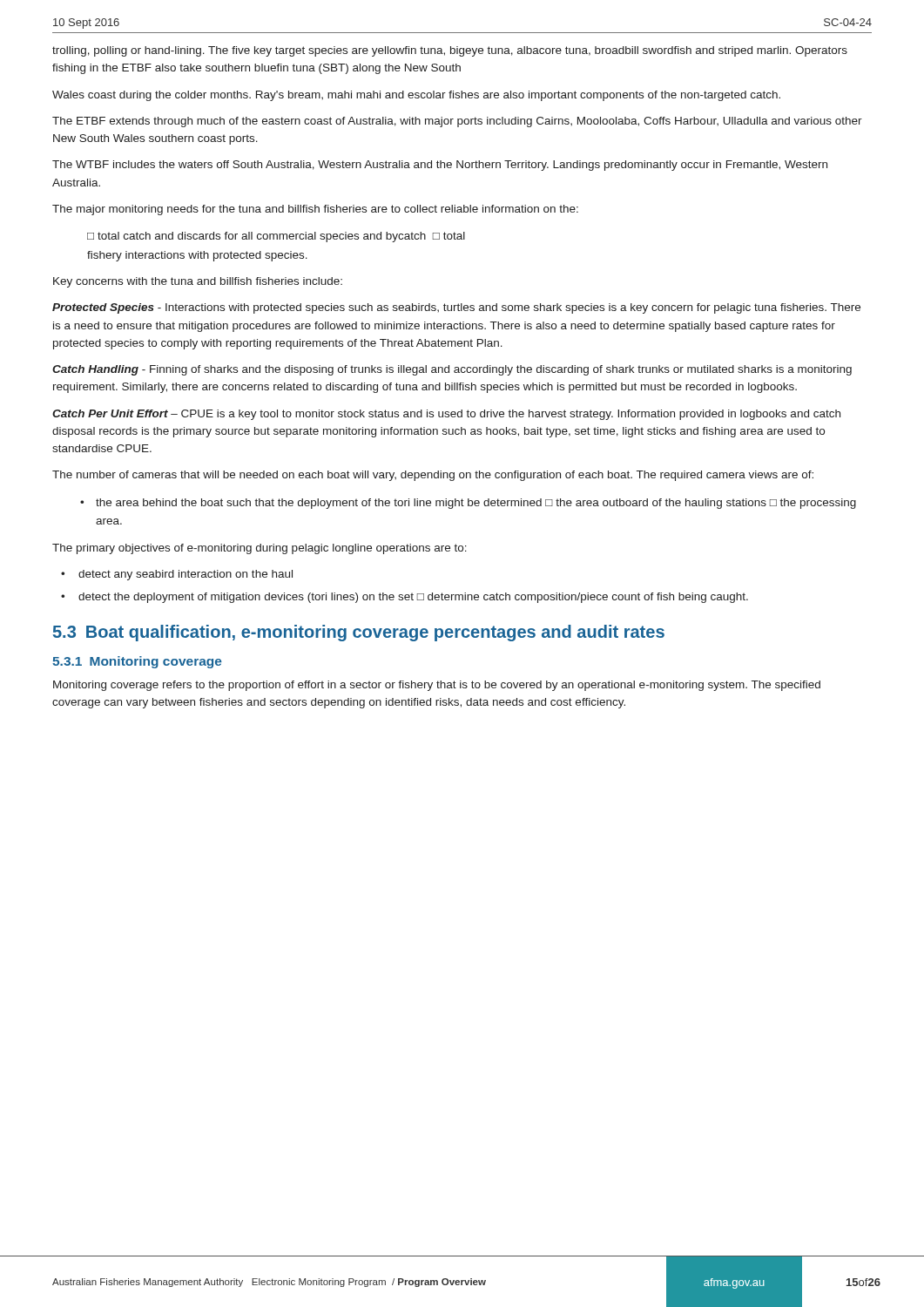
Task: Find the element starting "The number of cameras that will"
Action: [462, 475]
